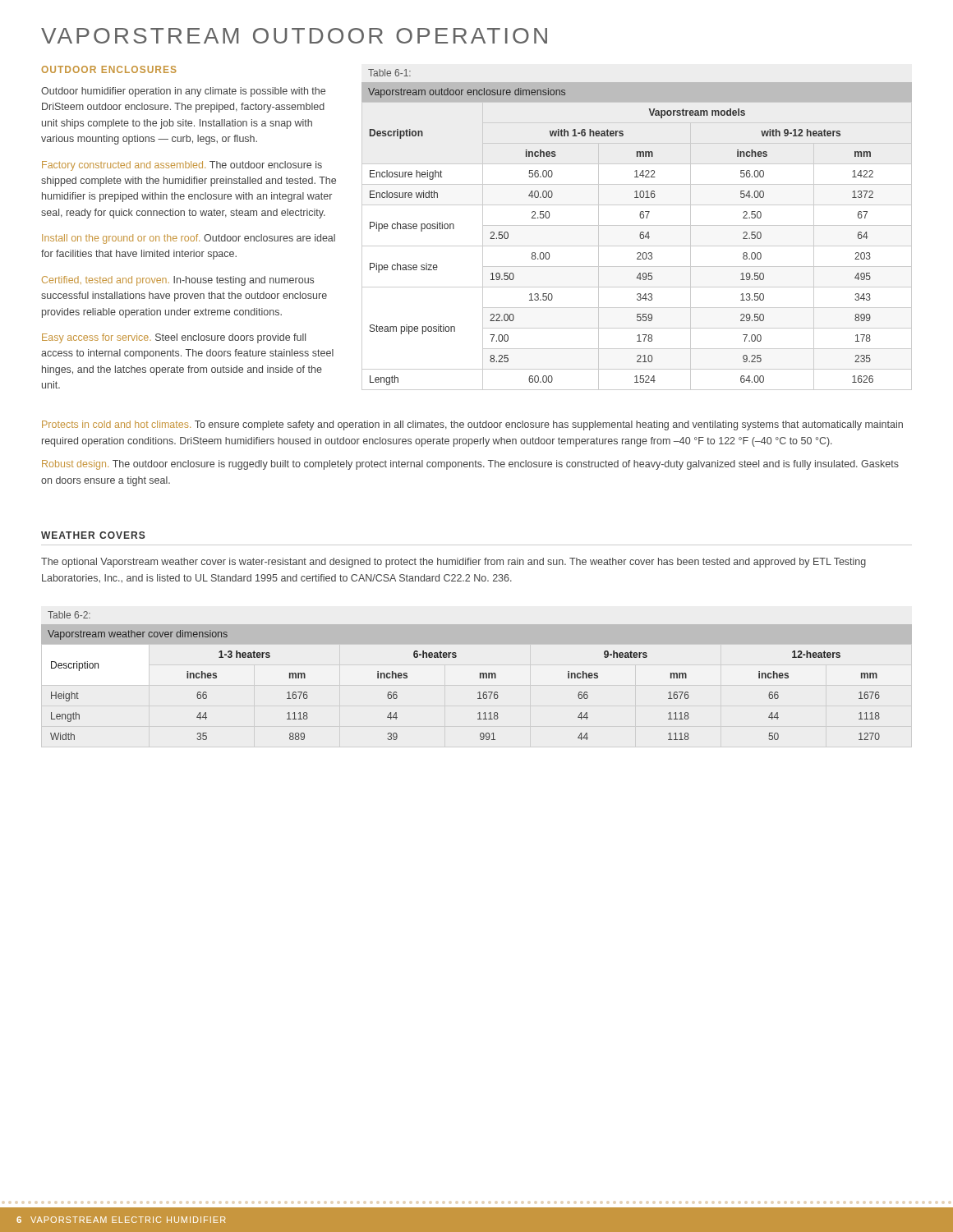
Task: Select the block starting "VAPORSTREAM OUTDOOR OPERATION"
Action: [x=296, y=36]
